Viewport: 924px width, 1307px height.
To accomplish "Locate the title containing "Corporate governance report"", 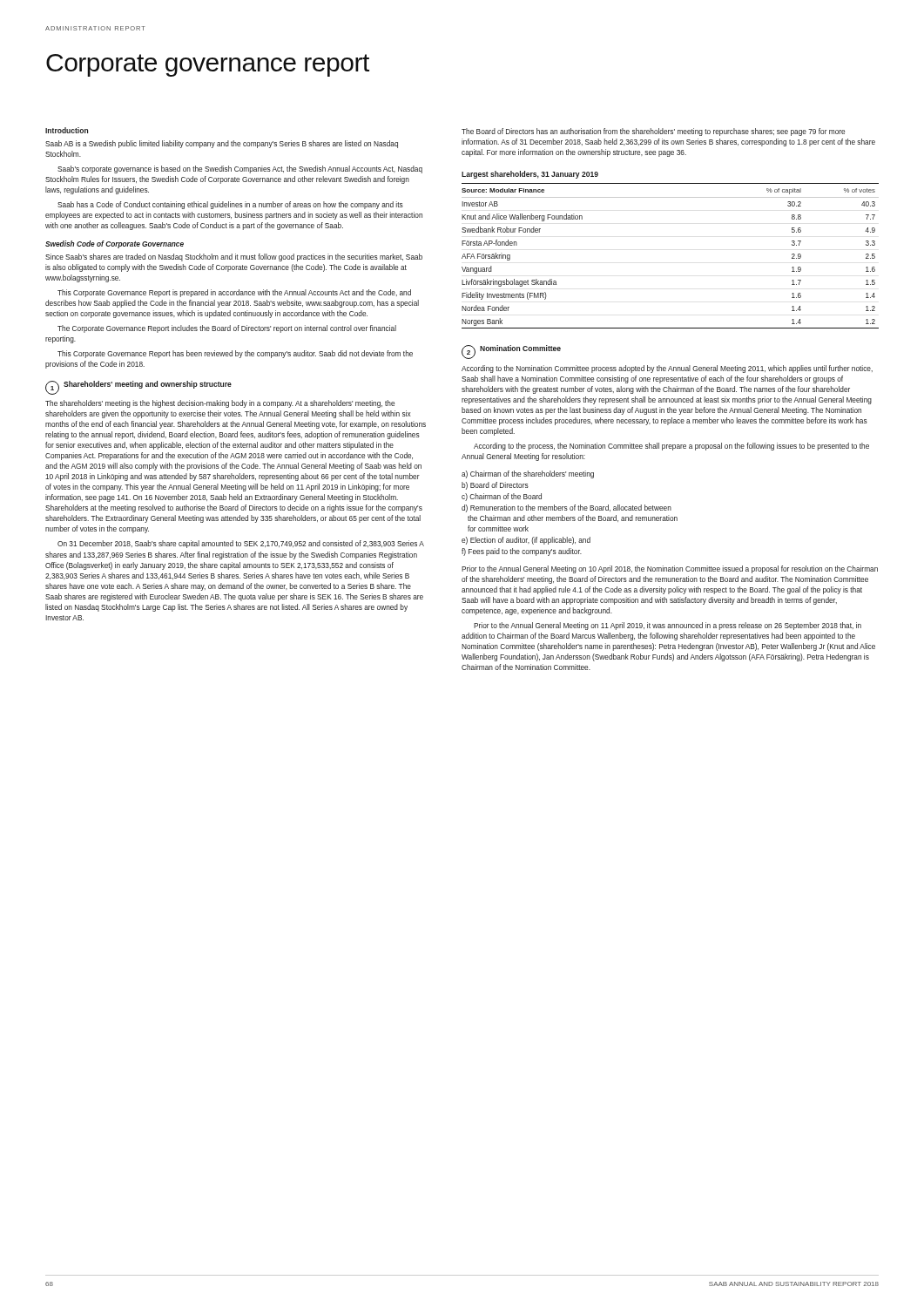I will tap(207, 62).
